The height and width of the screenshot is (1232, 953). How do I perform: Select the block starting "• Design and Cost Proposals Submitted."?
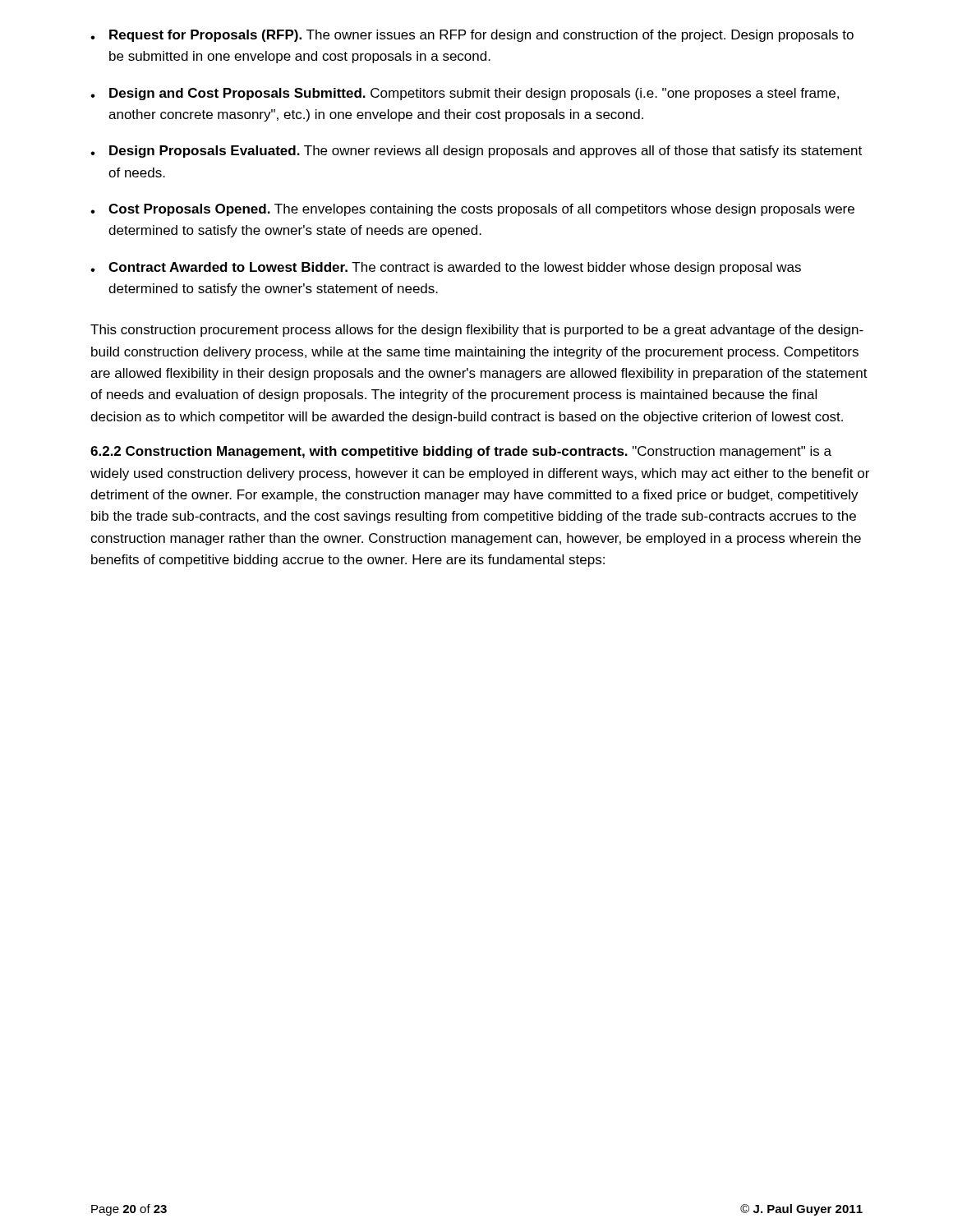pos(481,104)
